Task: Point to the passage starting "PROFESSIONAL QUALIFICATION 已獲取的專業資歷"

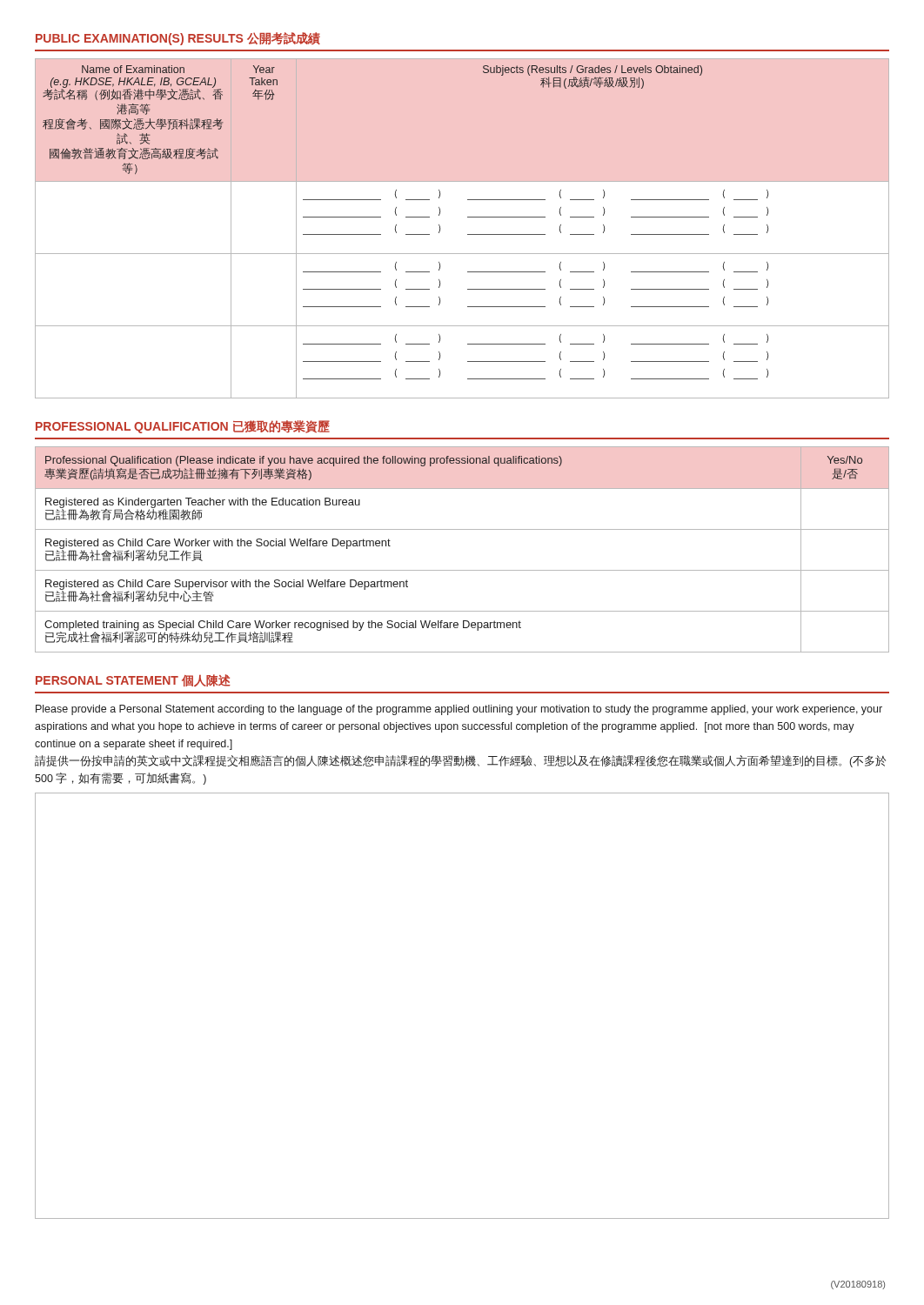Action: point(182,426)
